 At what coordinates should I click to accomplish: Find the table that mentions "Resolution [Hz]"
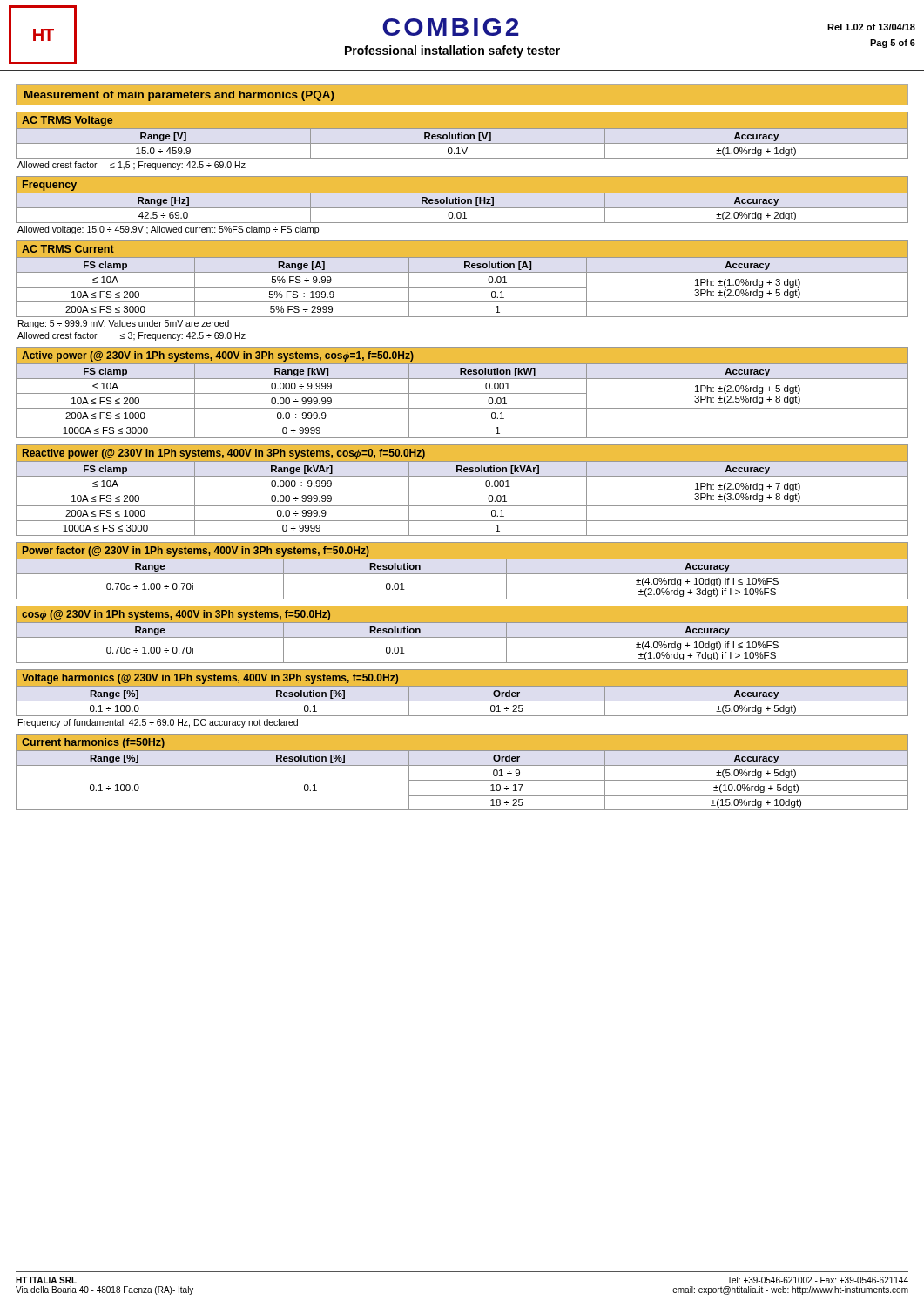[462, 200]
